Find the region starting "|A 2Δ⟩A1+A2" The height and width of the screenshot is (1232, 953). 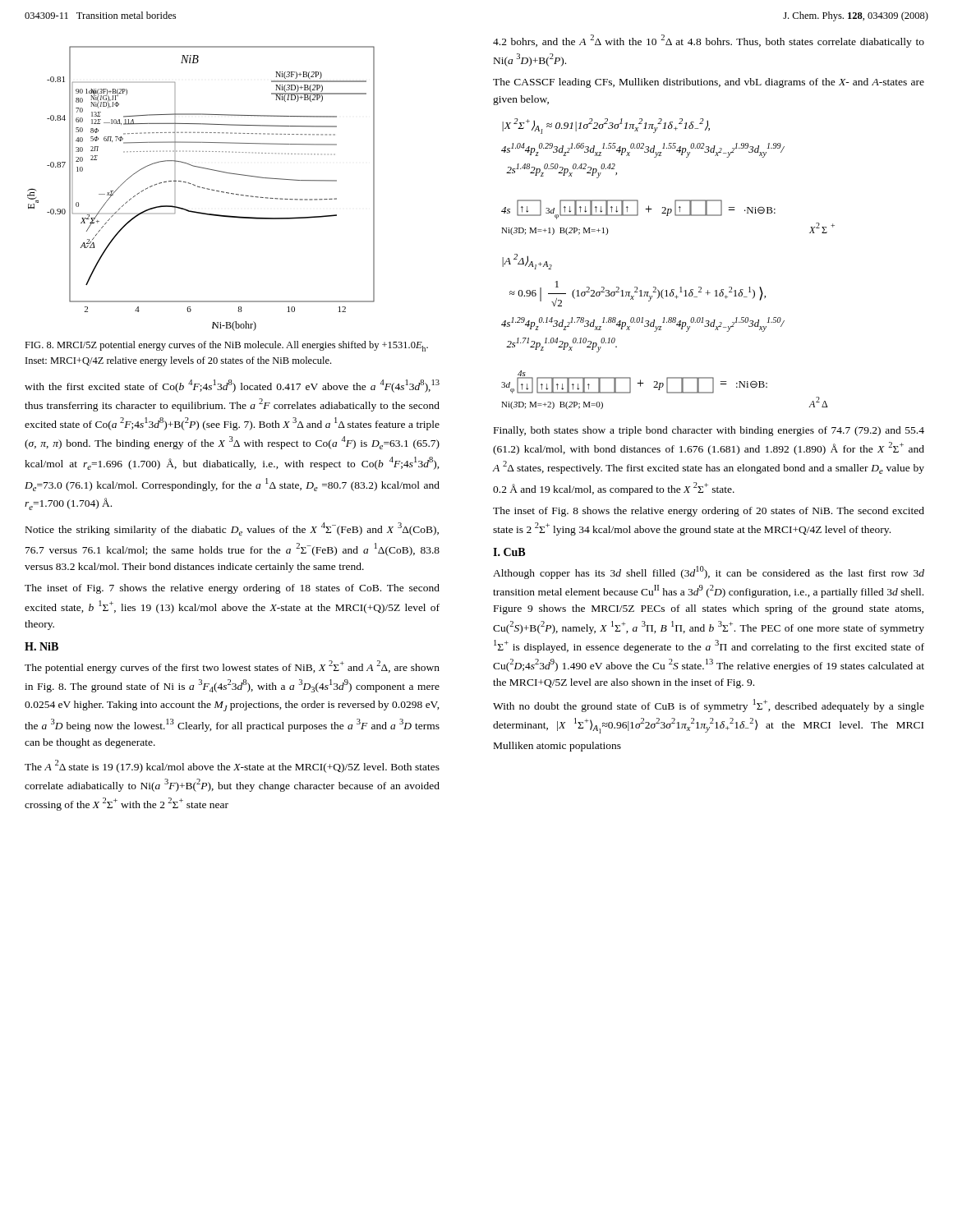pyautogui.click(x=526, y=262)
